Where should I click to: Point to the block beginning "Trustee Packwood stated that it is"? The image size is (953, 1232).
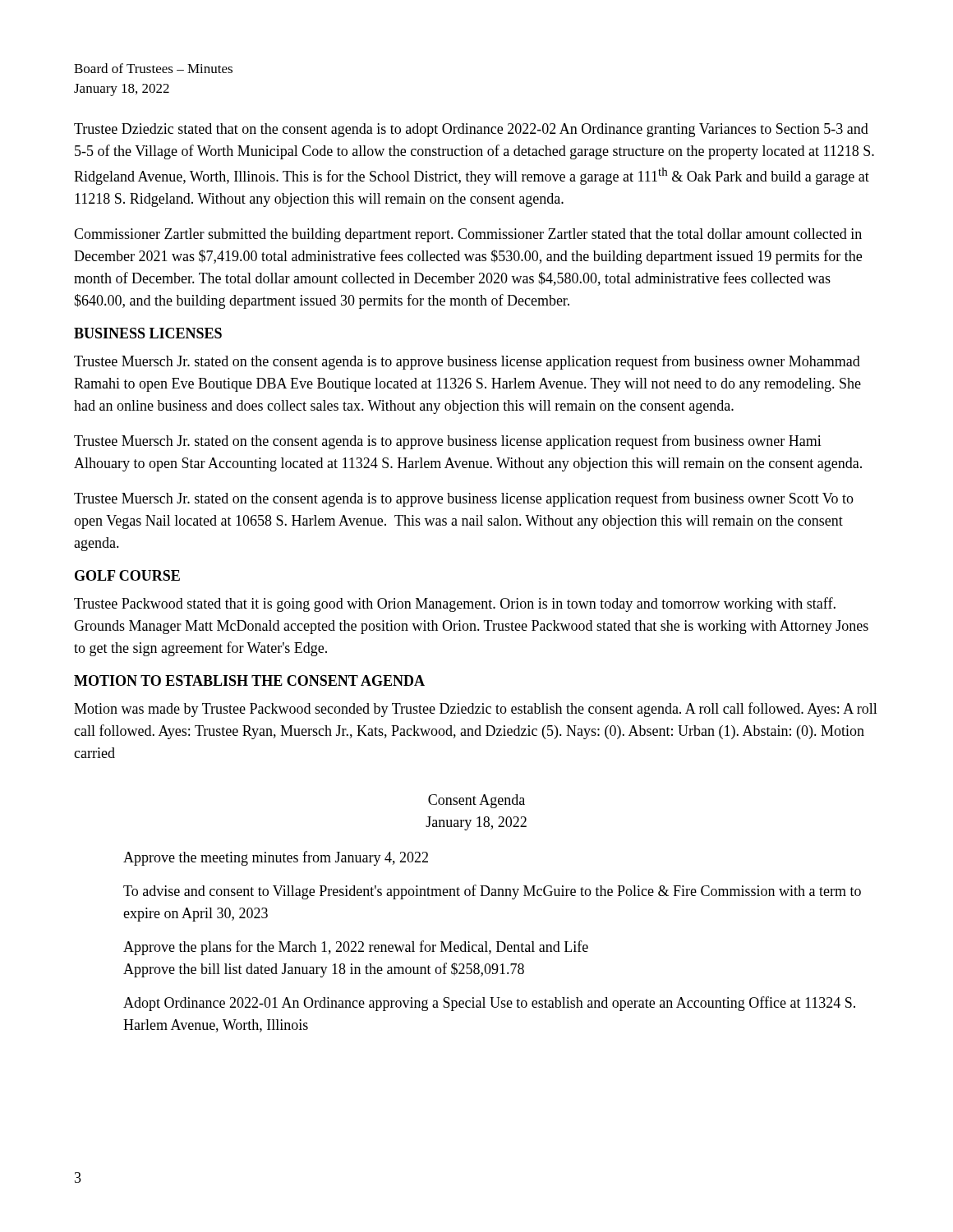(471, 626)
